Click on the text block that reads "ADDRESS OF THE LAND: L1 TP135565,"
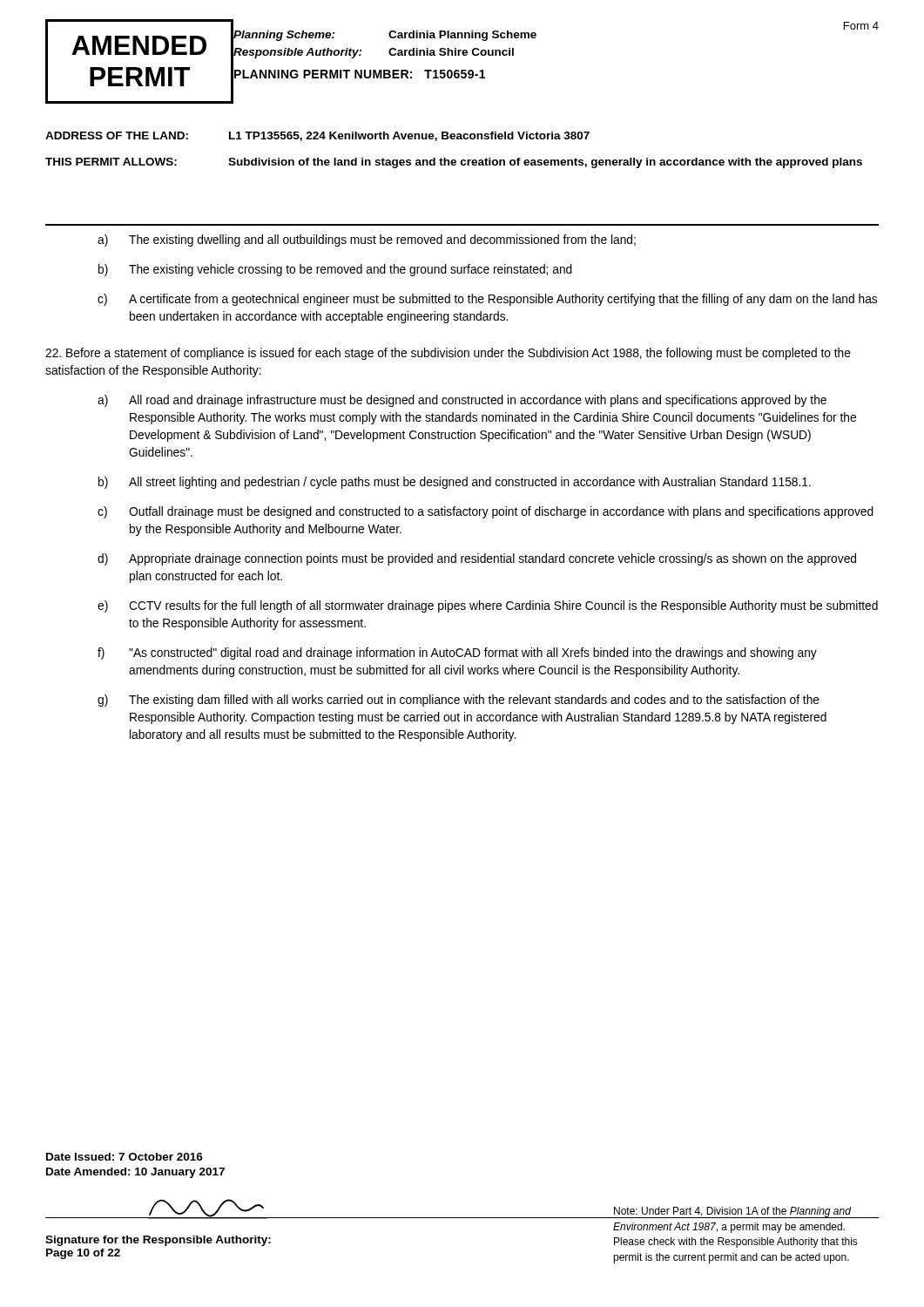This screenshot has height=1307, width=924. [x=318, y=136]
